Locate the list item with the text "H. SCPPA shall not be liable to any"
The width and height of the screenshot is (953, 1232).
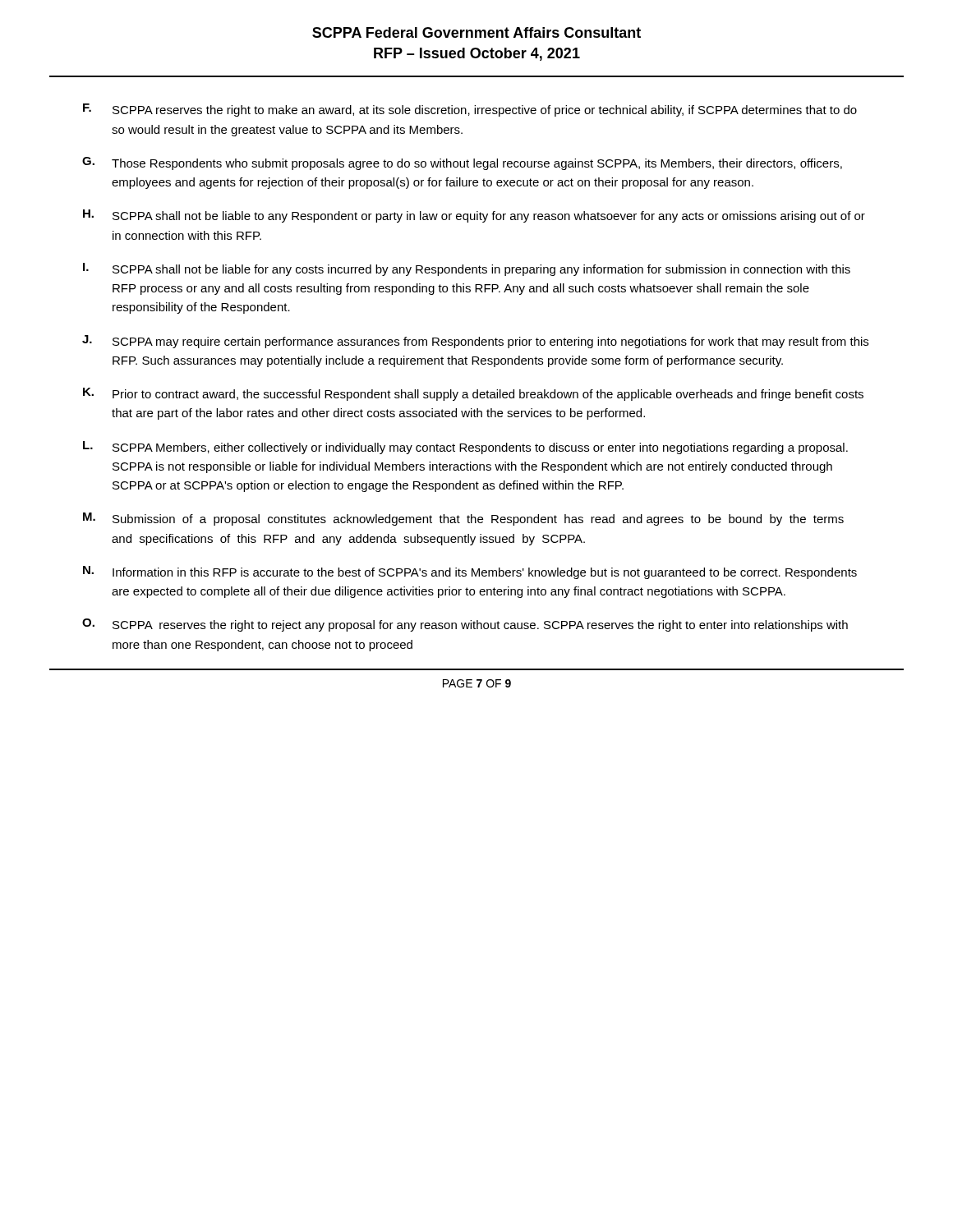(476, 226)
